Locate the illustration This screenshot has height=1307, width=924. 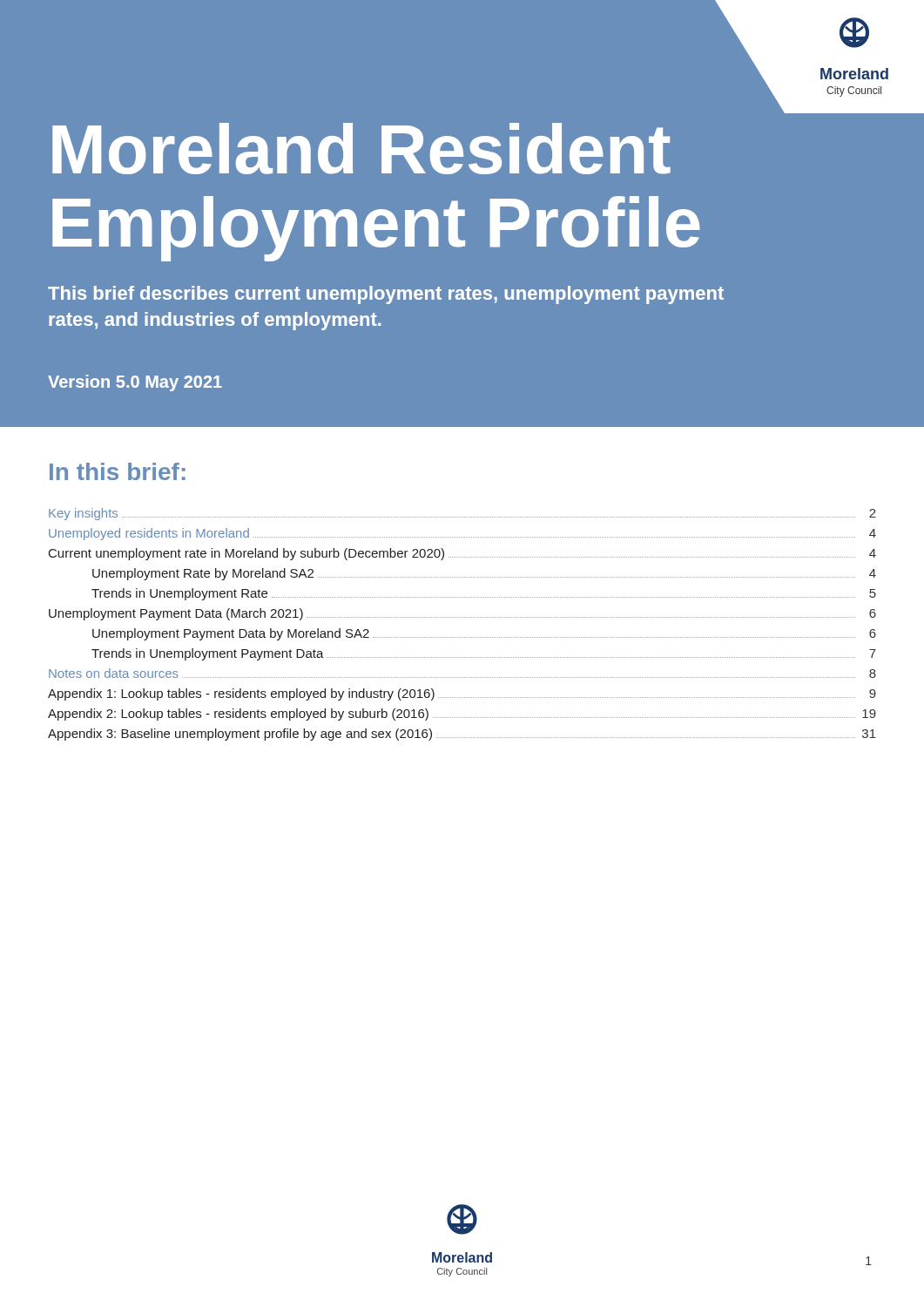[x=462, y=213]
